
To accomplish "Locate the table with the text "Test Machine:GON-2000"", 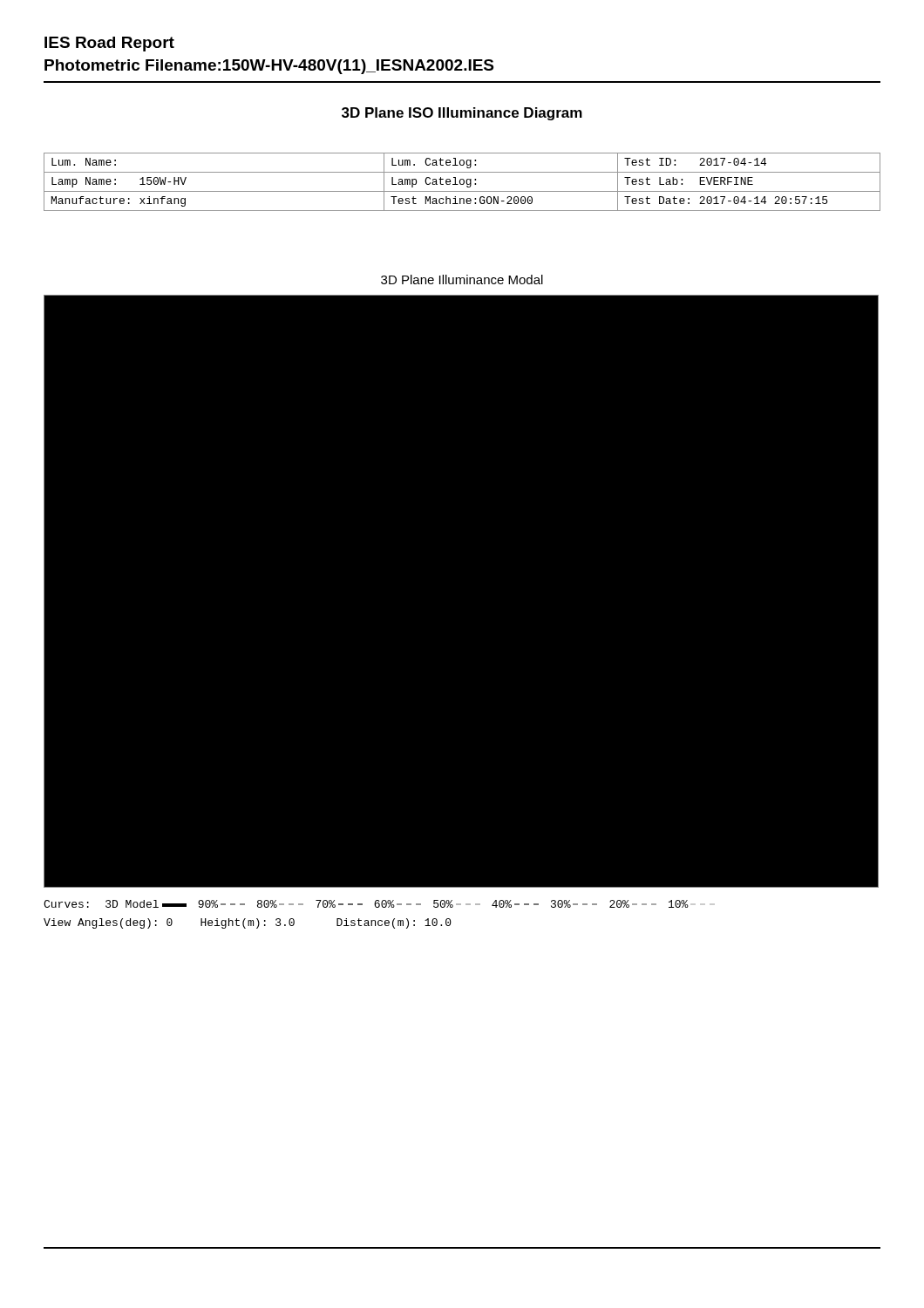I will click(x=462, y=182).
